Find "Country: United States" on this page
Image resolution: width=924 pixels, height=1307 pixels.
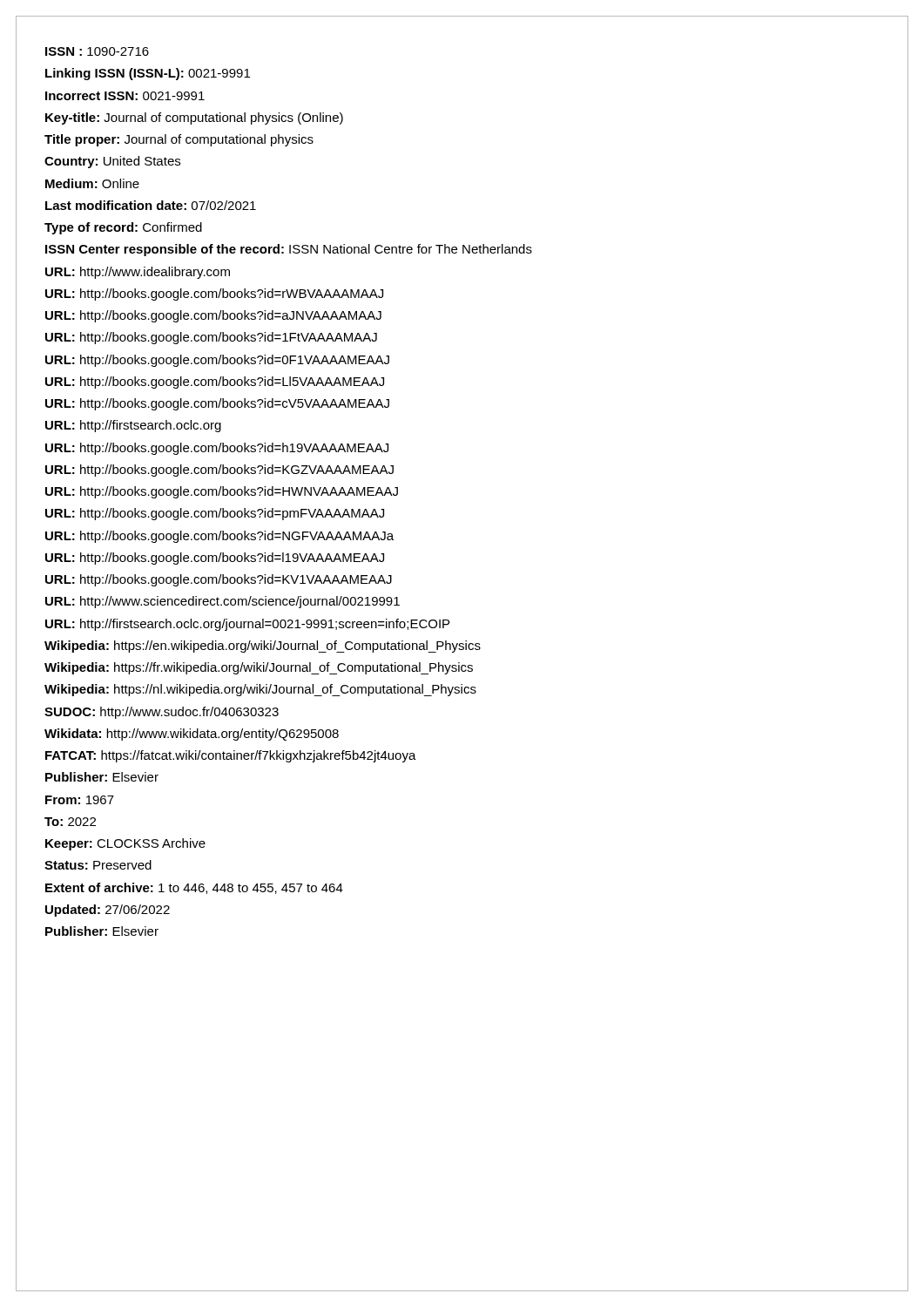tap(113, 161)
